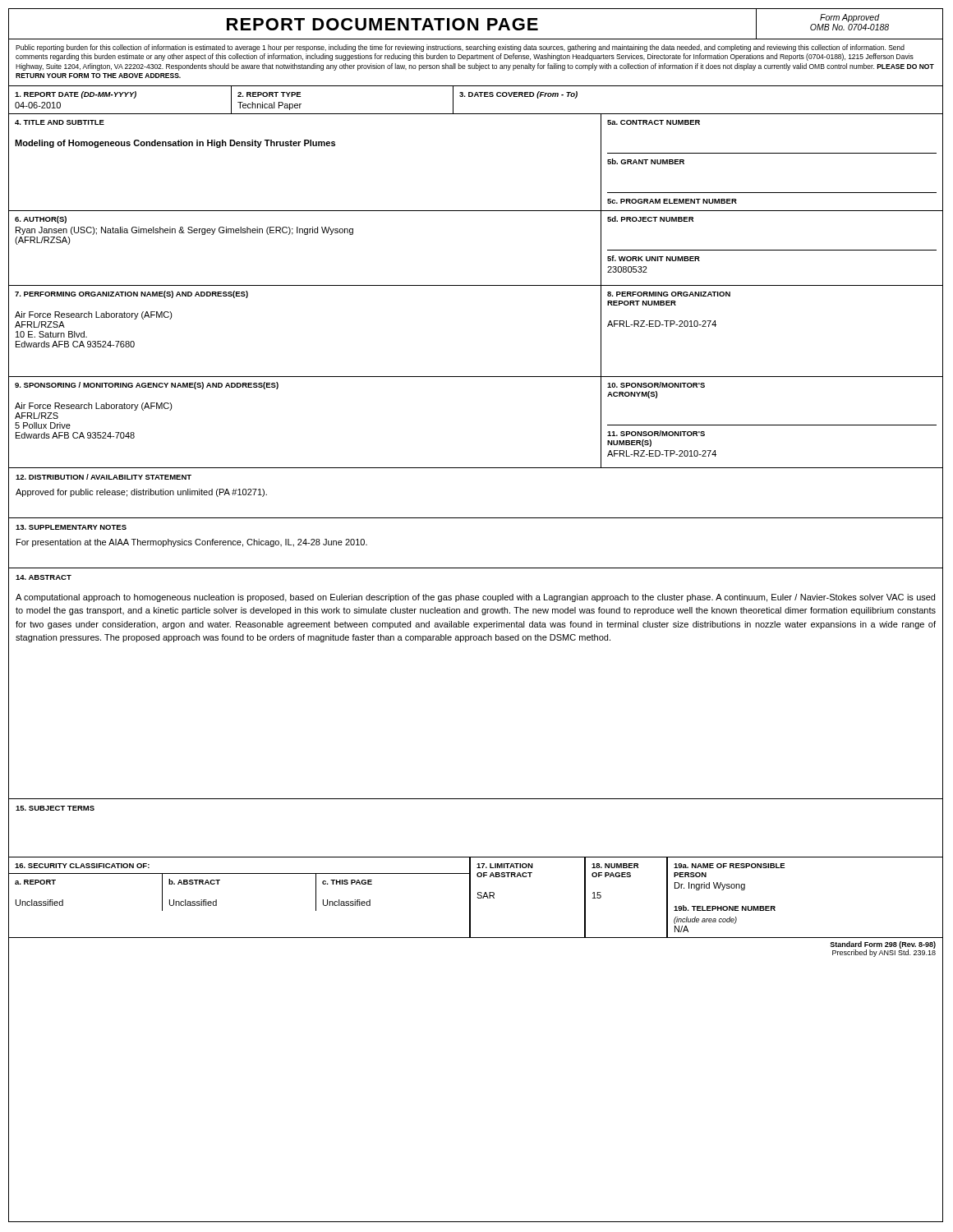Find the table that mentions "REPORT TYPE Technical Paper"

coord(342,100)
